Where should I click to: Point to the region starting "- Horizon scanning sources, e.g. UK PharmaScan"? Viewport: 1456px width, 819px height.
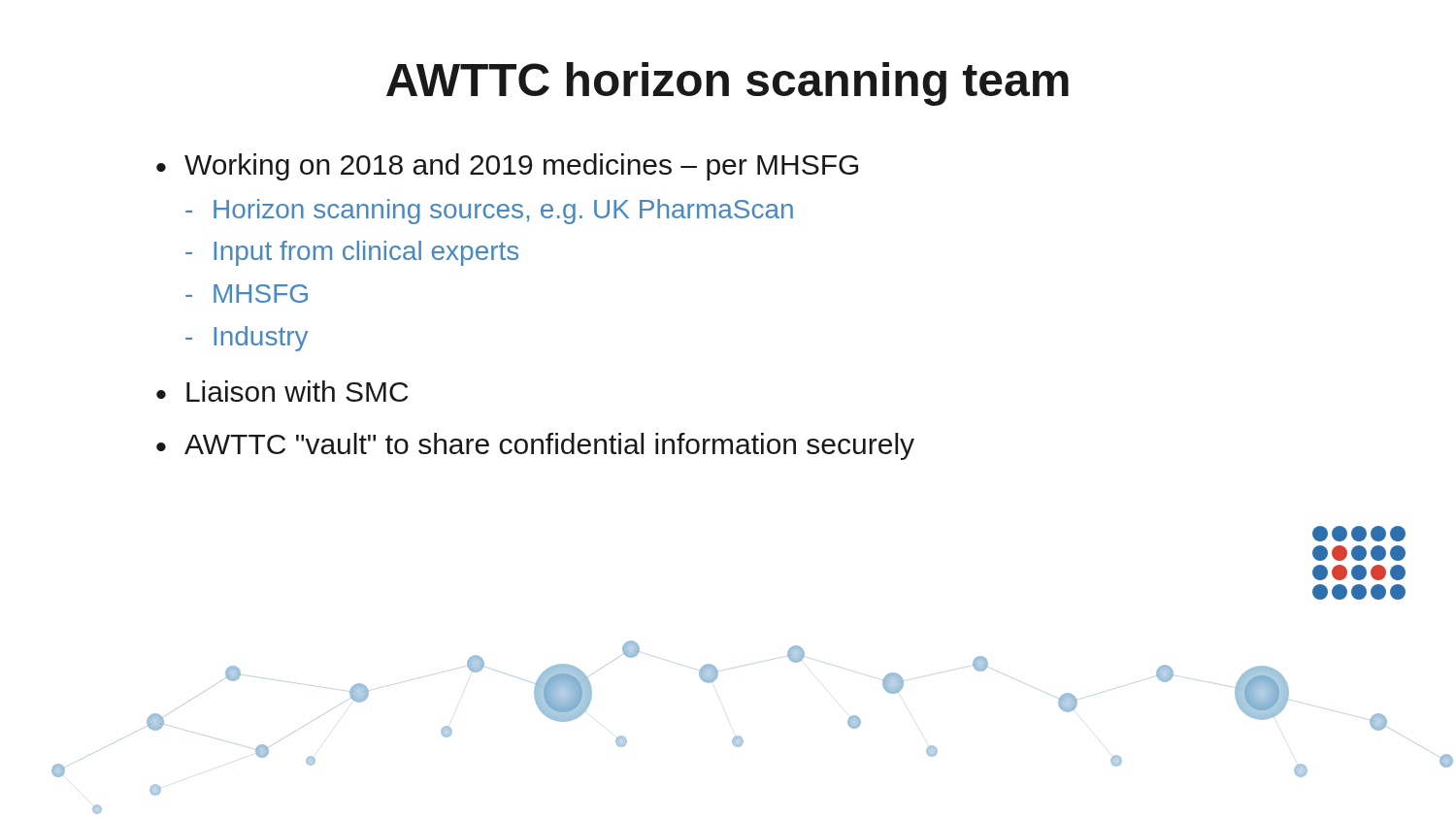point(490,209)
